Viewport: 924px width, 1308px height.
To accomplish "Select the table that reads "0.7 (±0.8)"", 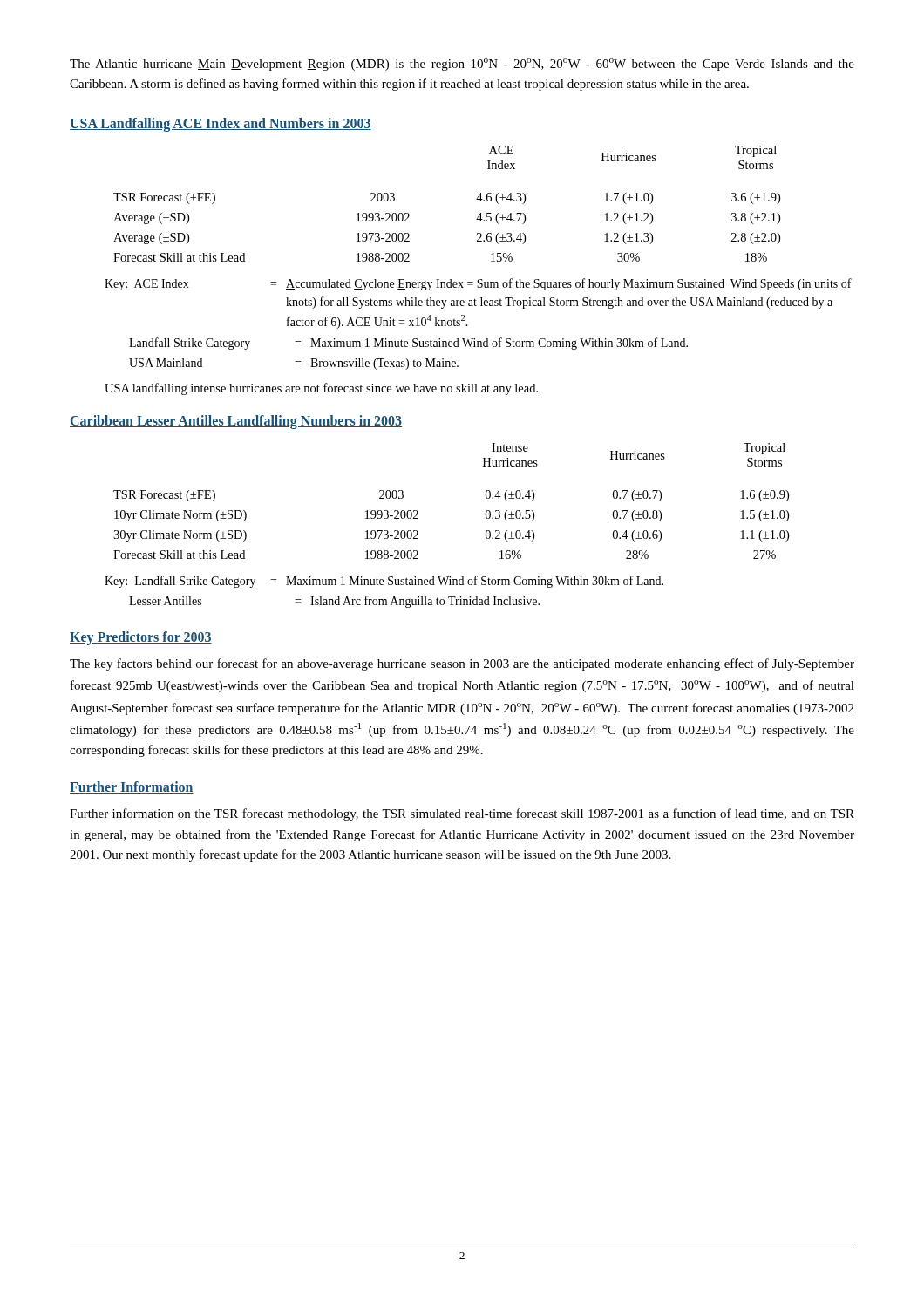I will point(462,502).
